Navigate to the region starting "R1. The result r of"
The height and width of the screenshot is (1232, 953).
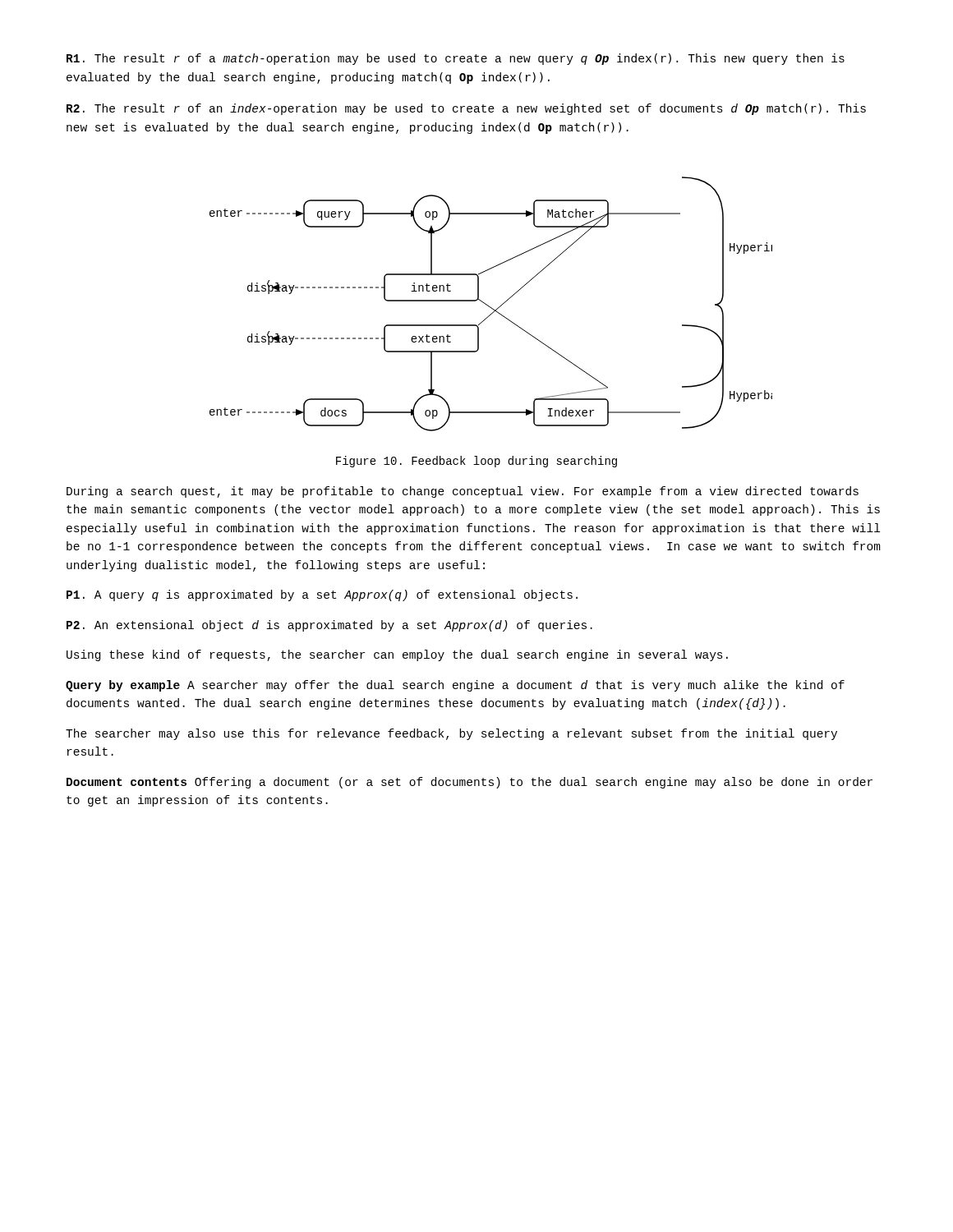click(455, 68)
